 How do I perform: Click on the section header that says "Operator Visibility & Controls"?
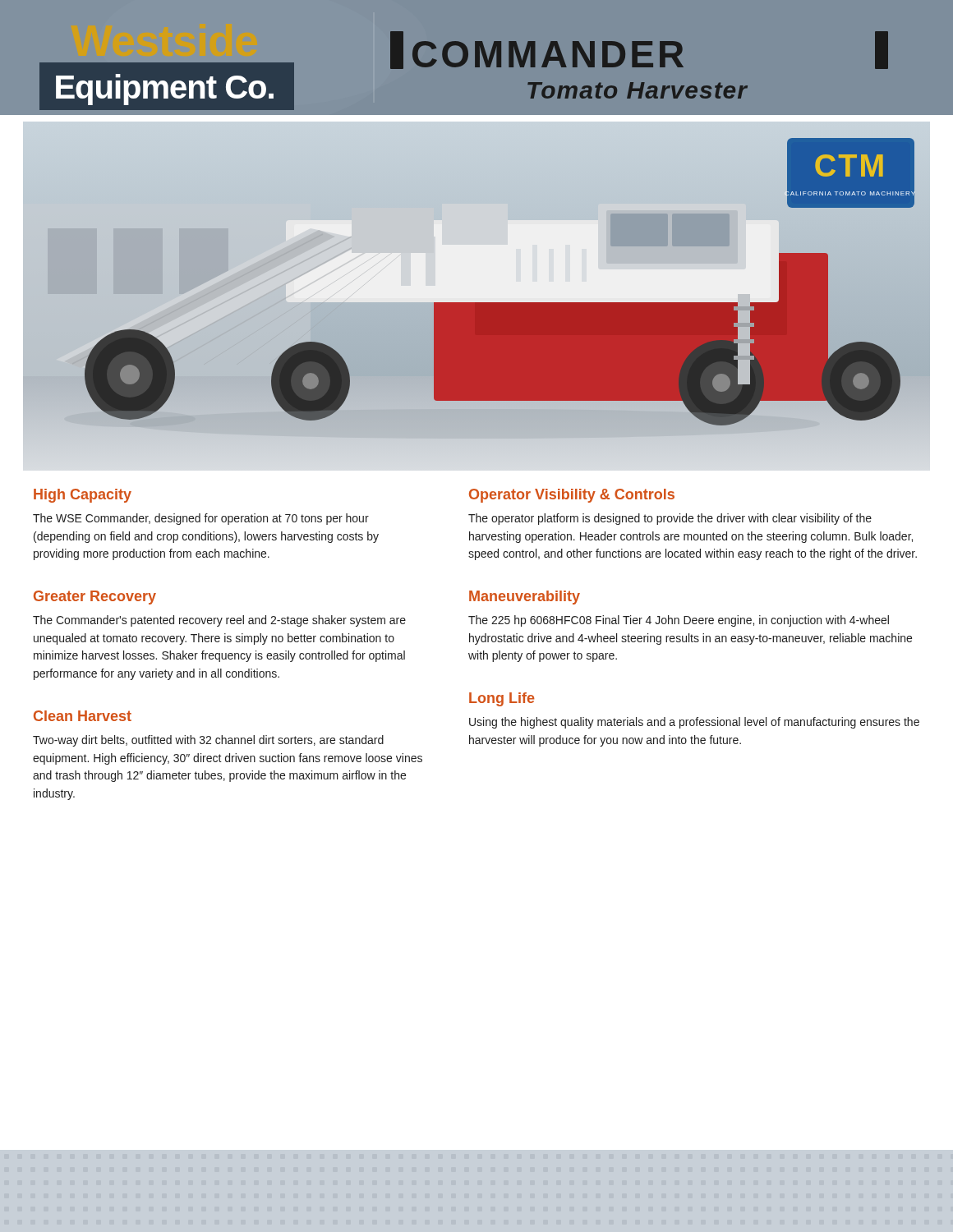coord(572,494)
